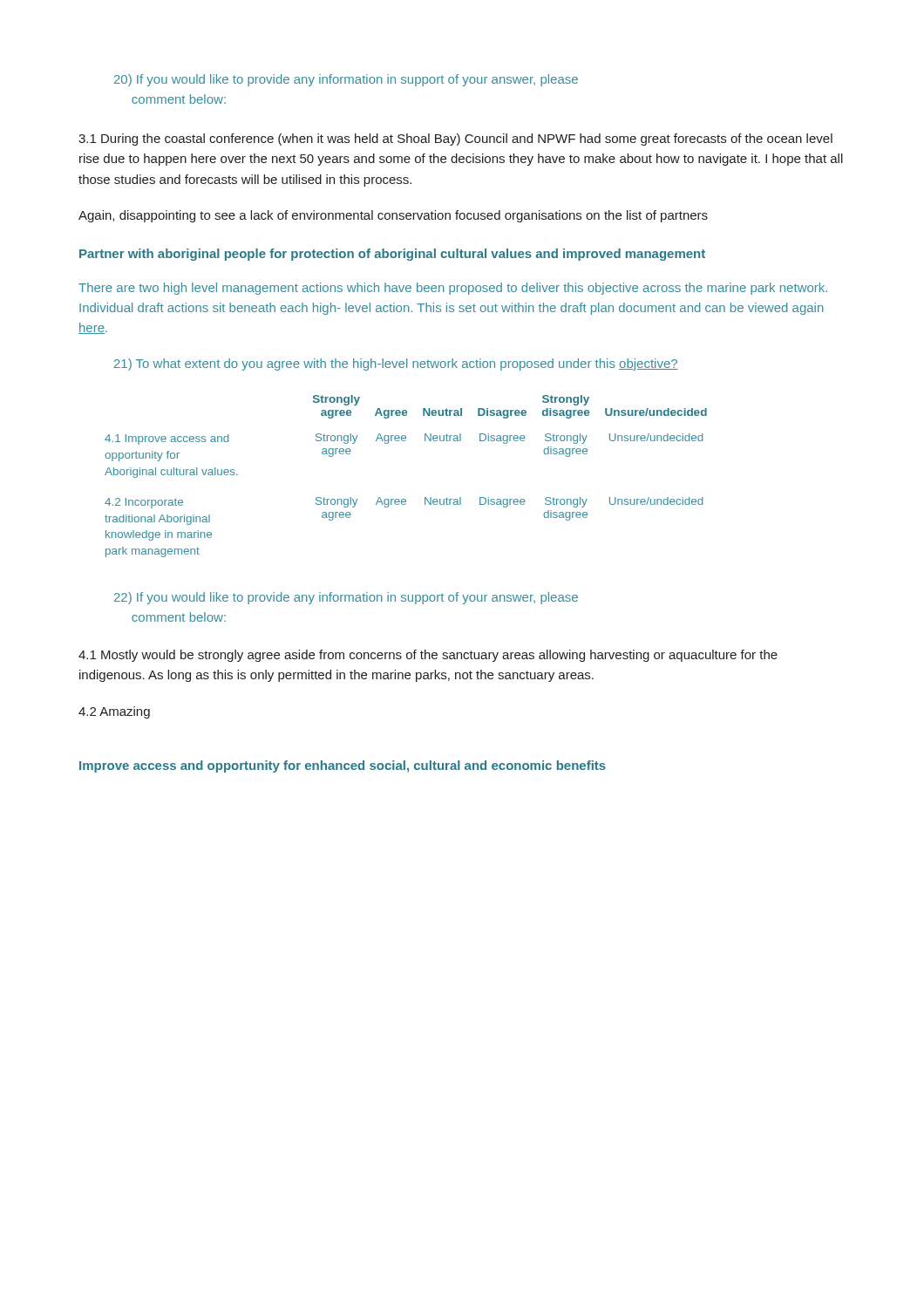Select the passage starting "There are two high level management actions"
The height and width of the screenshot is (1308, 924).
(x=453, y=307)
